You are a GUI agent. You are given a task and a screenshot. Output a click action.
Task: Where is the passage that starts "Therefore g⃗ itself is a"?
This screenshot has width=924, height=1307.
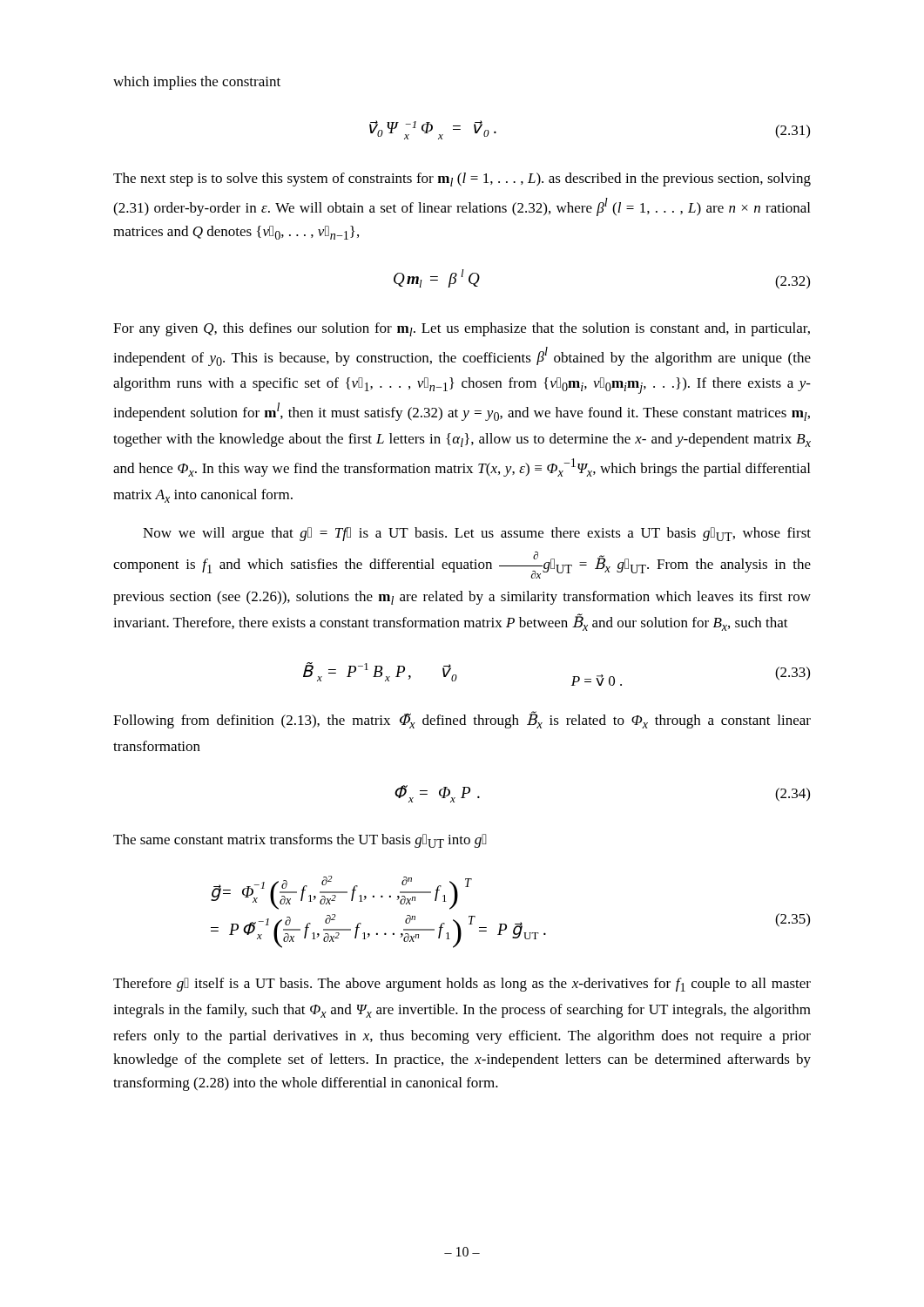coord(462,1033)
